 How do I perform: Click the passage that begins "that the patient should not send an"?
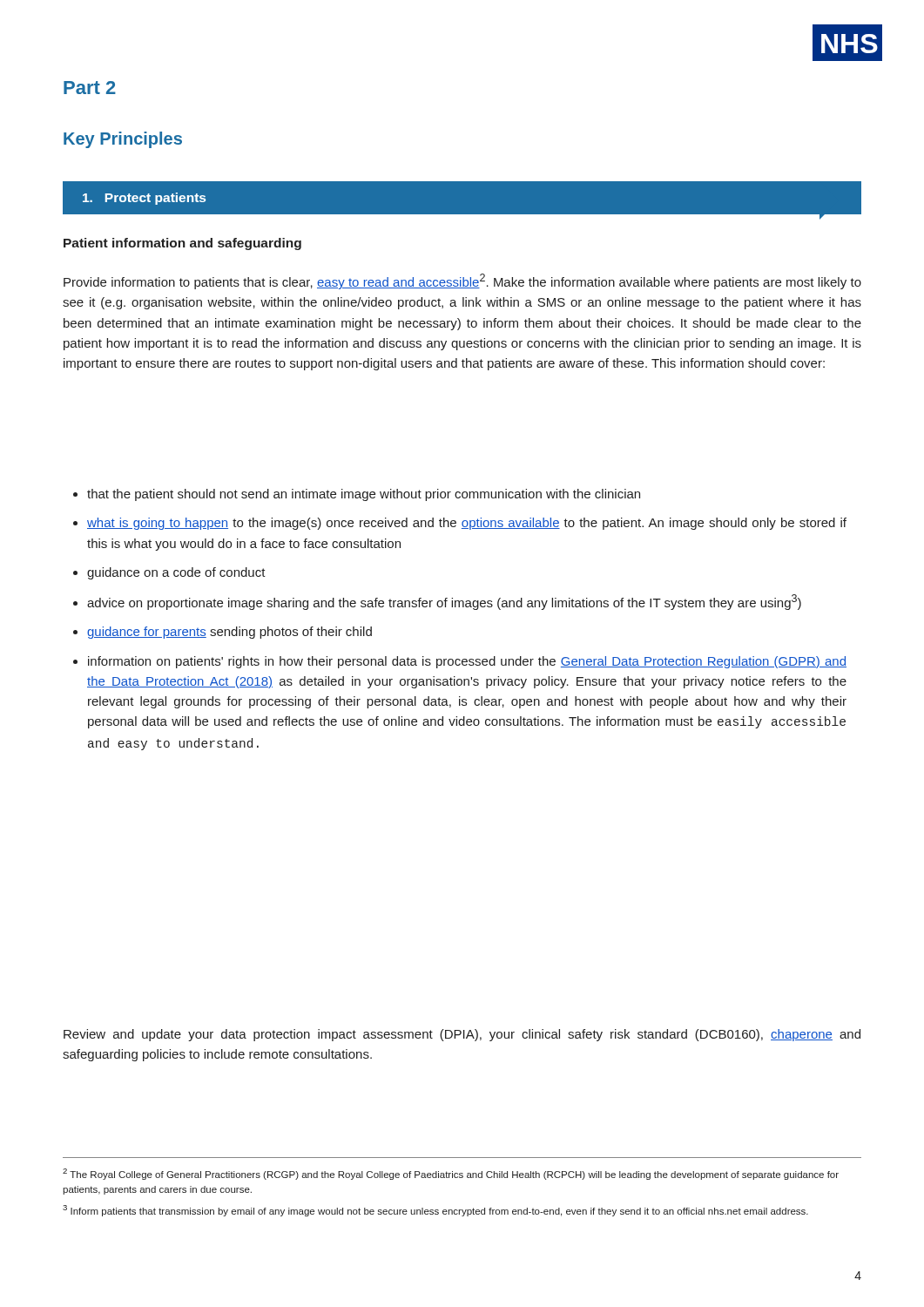coord(357,495)
